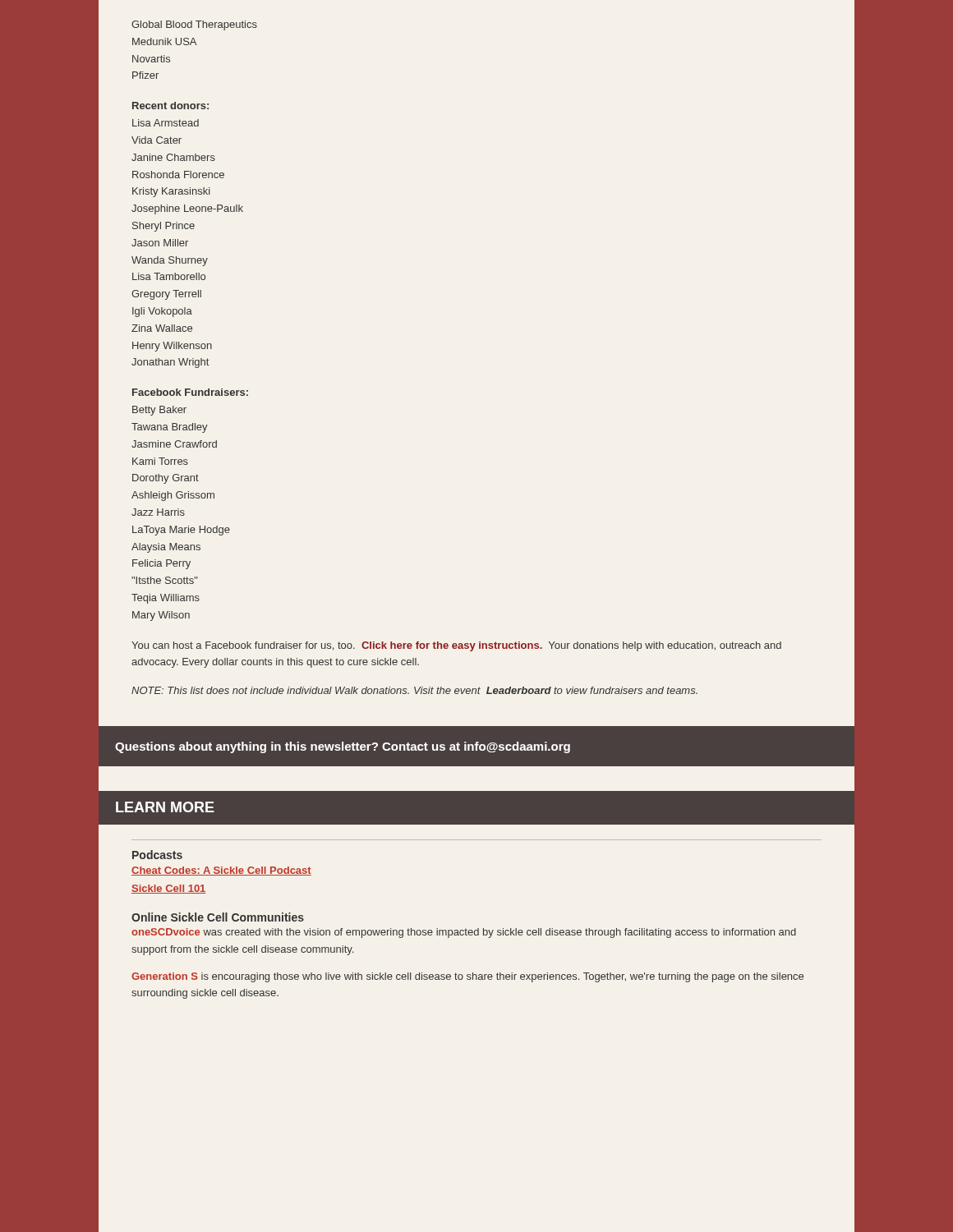Click on the list item containing "Igli Vokopola"
The image size is (953, 1232).
tap(162, 312)
